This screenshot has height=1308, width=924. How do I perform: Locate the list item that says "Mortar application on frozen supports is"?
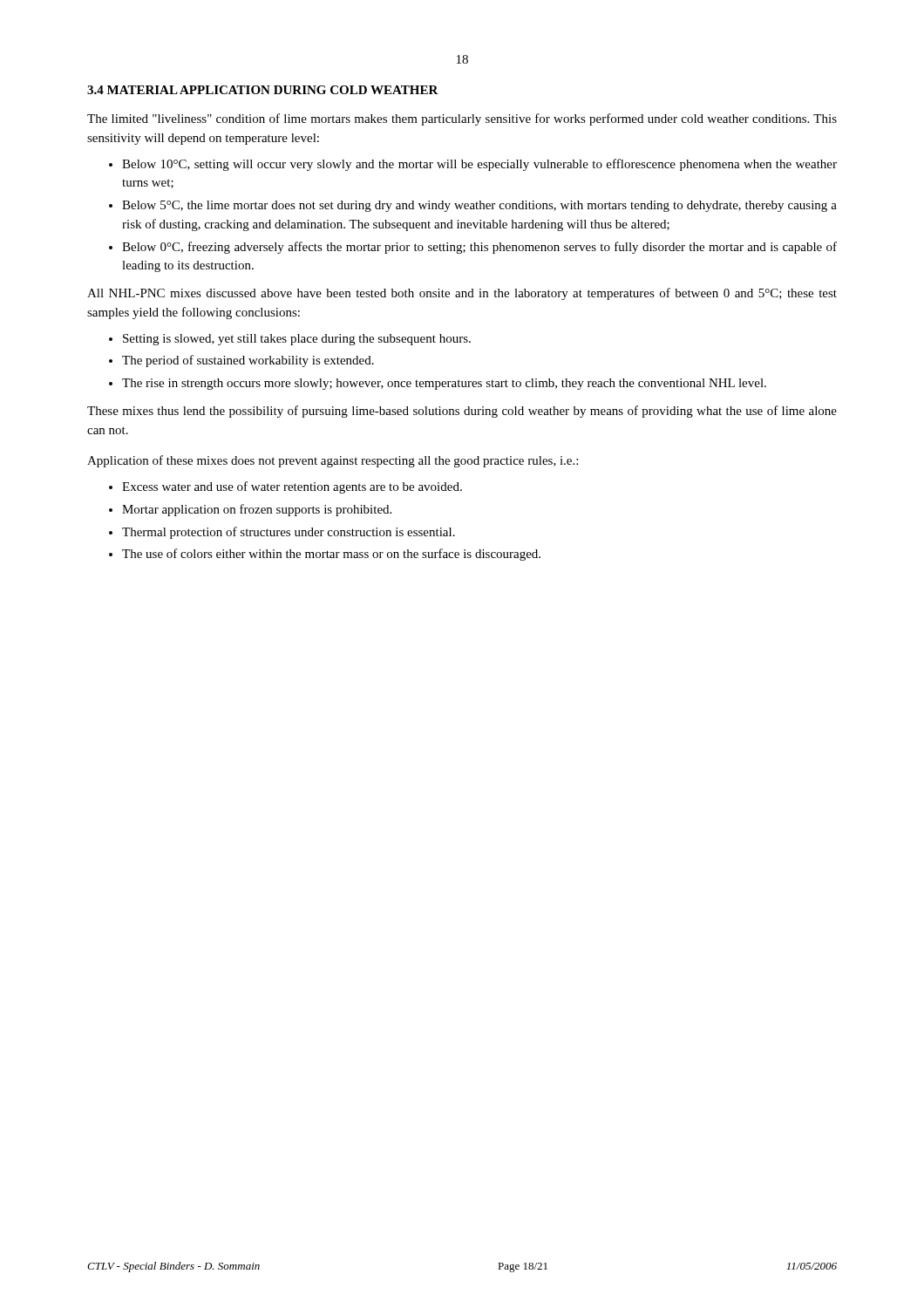257,509
